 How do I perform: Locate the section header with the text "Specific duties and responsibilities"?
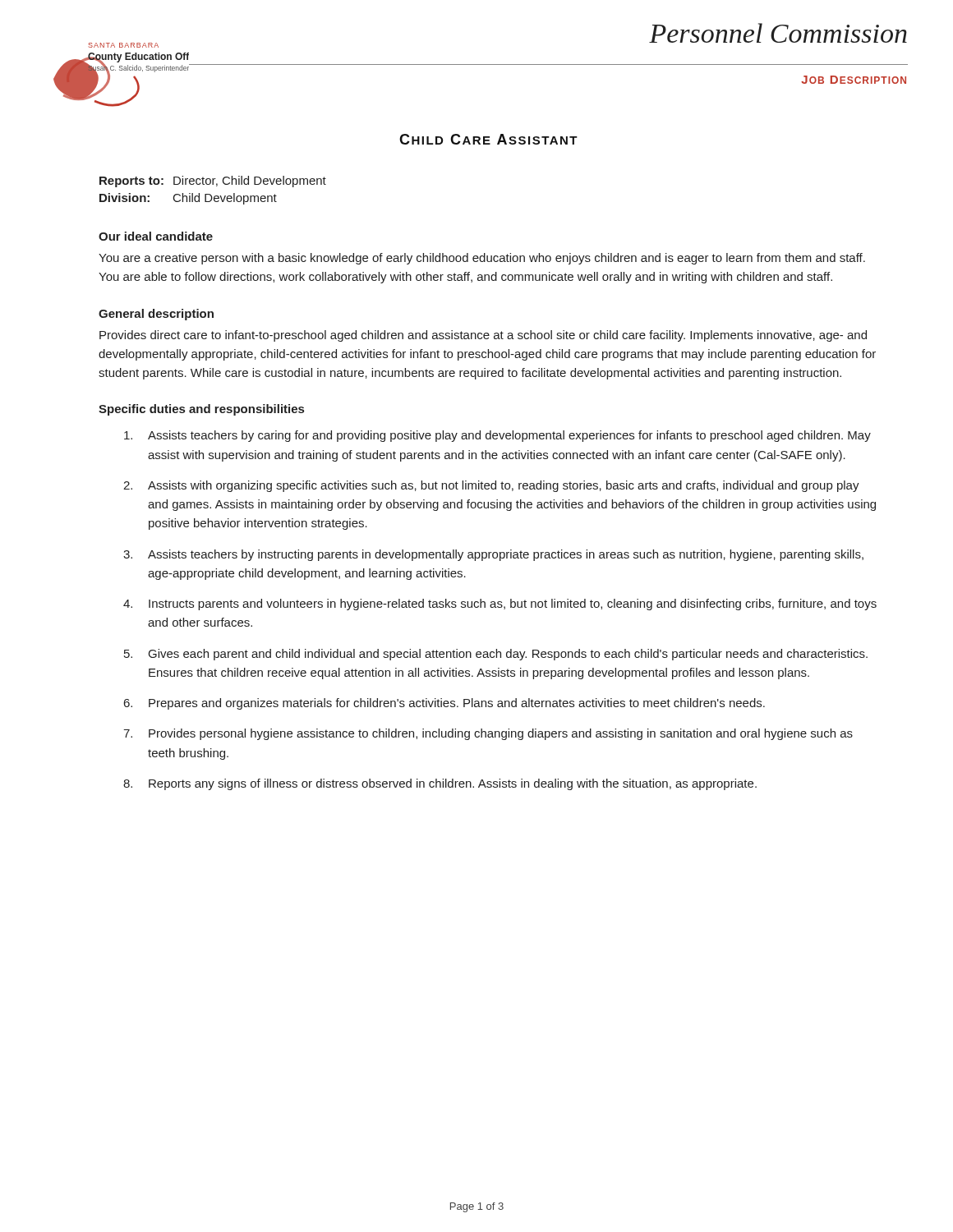point(202,409)
